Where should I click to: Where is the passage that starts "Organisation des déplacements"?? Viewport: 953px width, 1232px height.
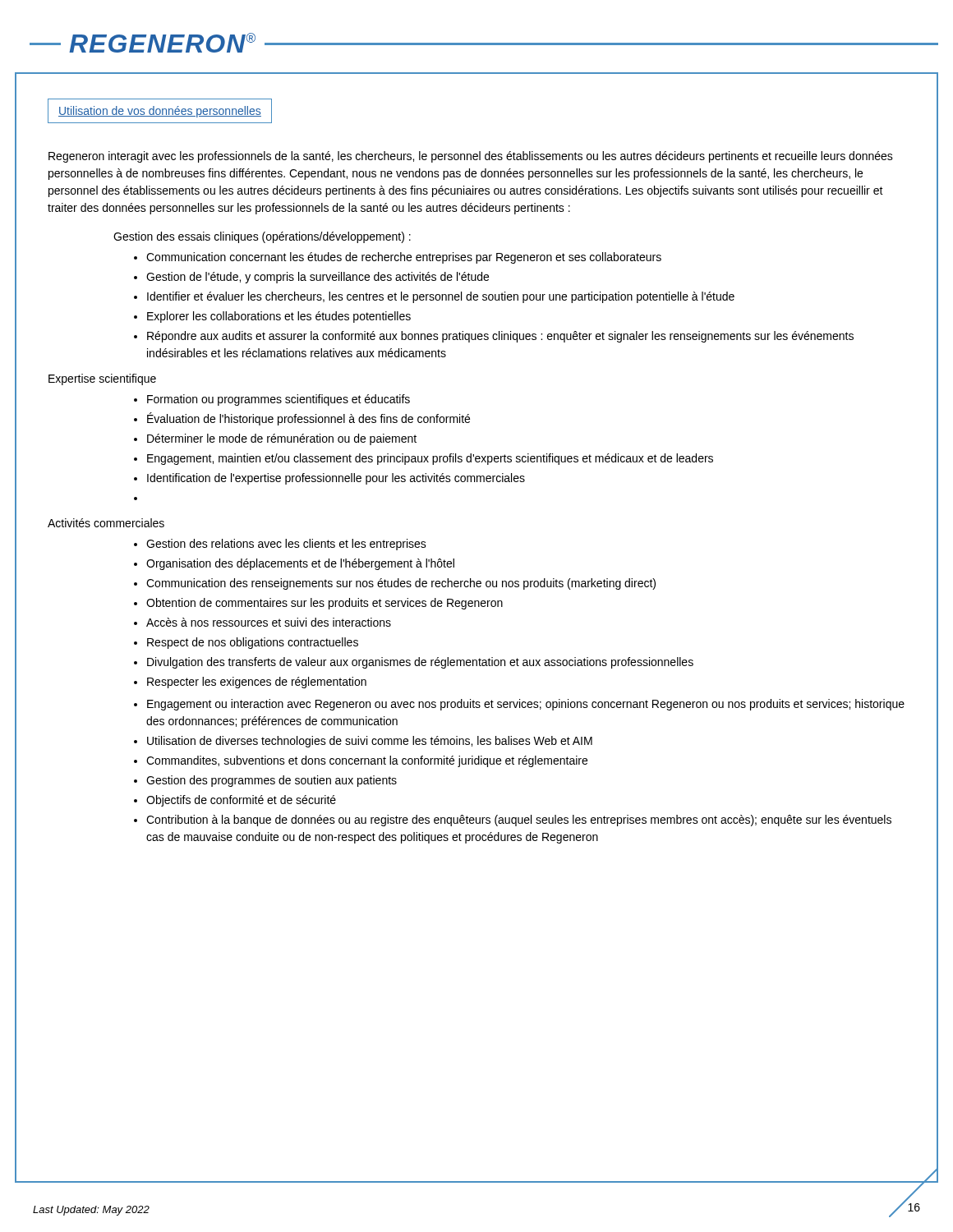301,563
